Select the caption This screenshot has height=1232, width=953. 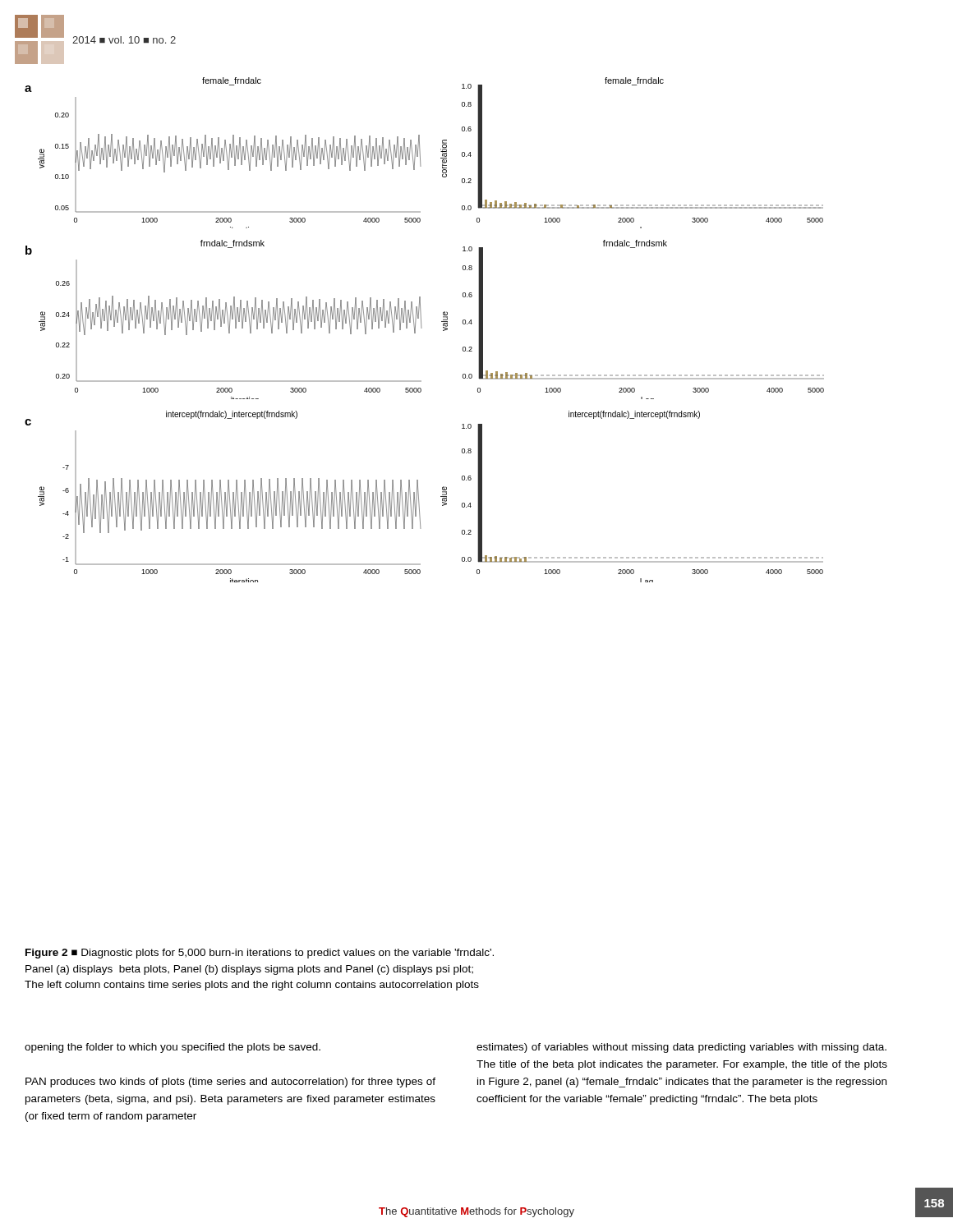(260, 968)
